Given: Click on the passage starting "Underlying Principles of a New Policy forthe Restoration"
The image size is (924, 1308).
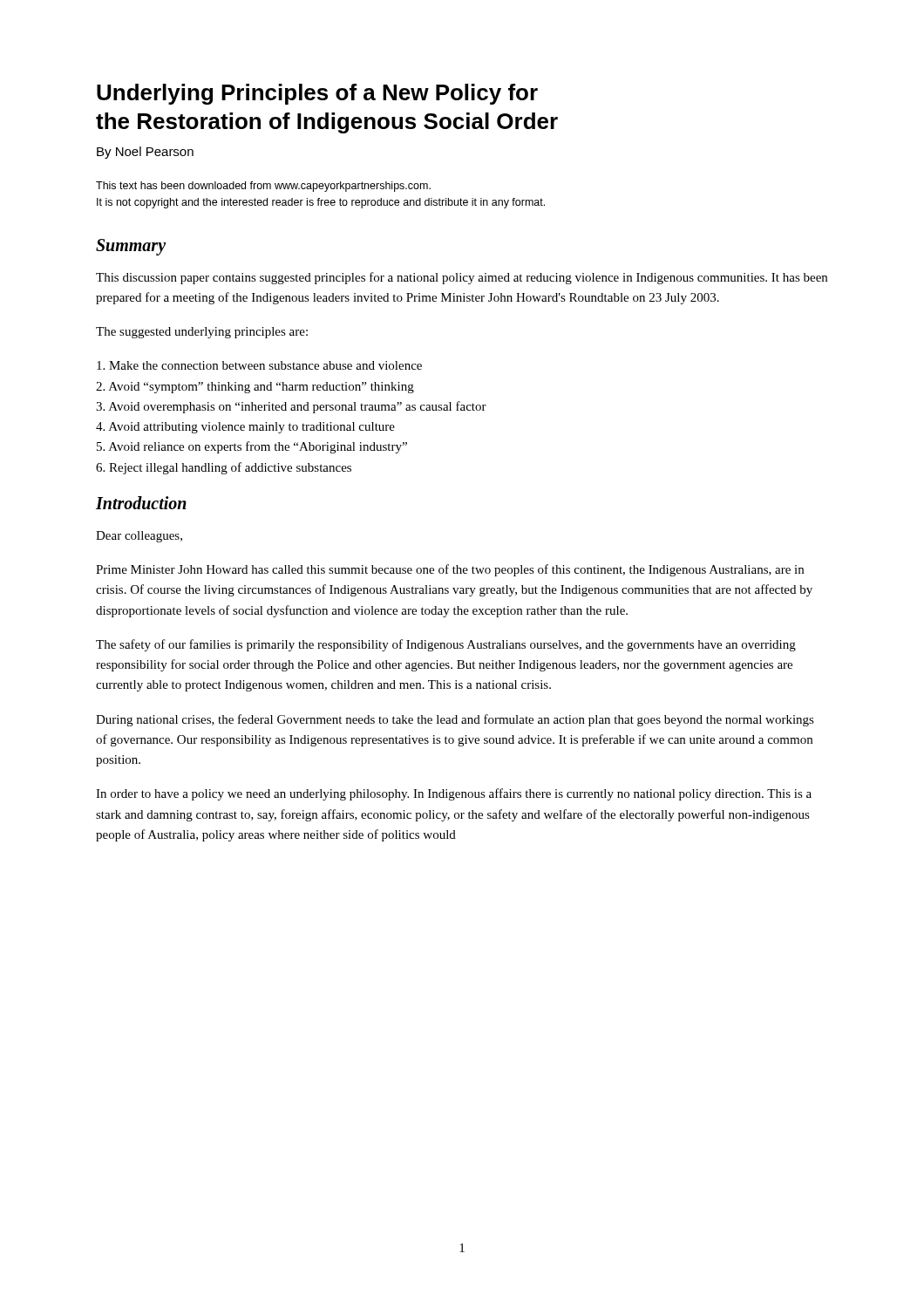Looking at the screenshot, I should [327, 107].
